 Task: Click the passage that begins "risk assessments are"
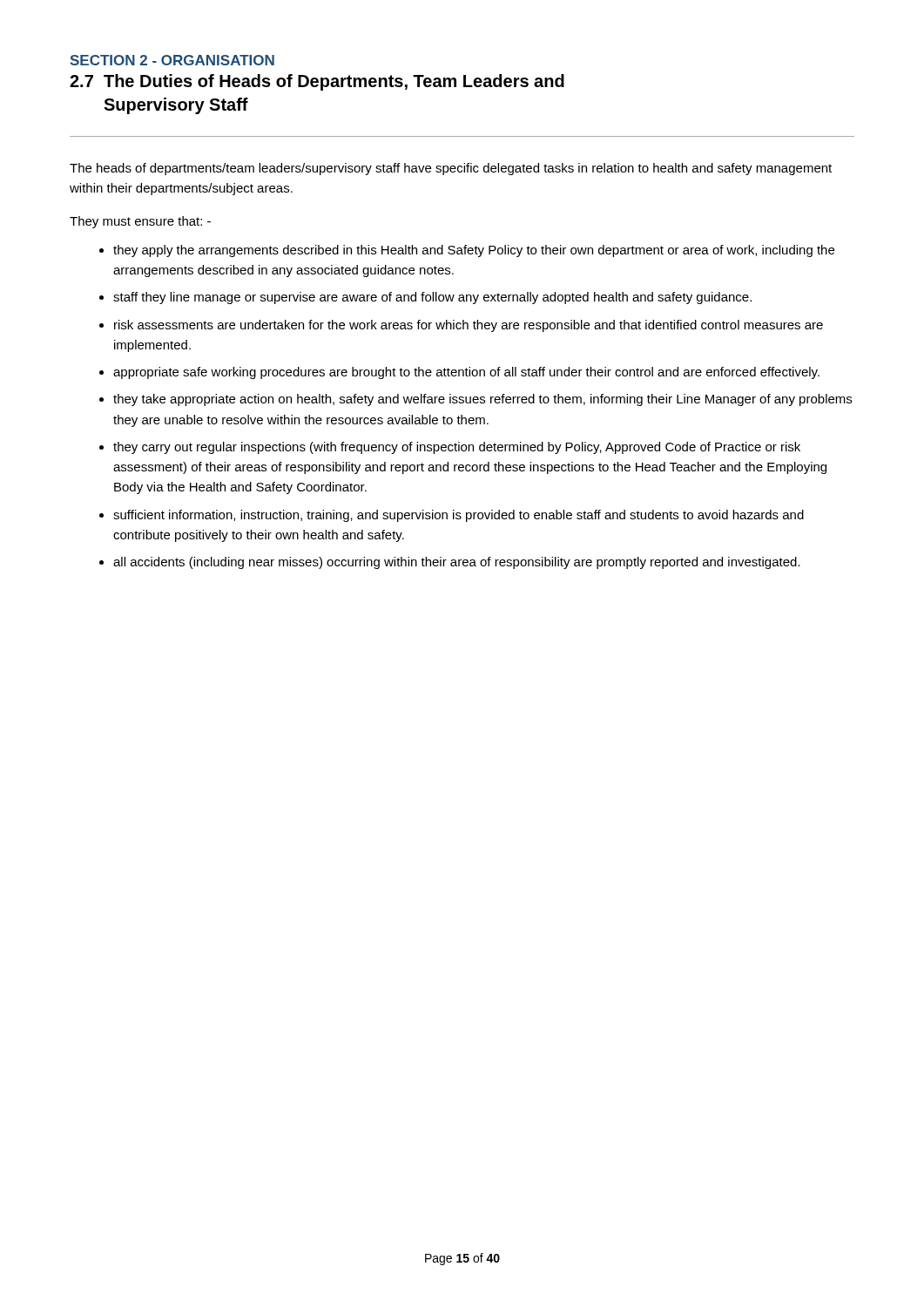[x=468, y=334]
